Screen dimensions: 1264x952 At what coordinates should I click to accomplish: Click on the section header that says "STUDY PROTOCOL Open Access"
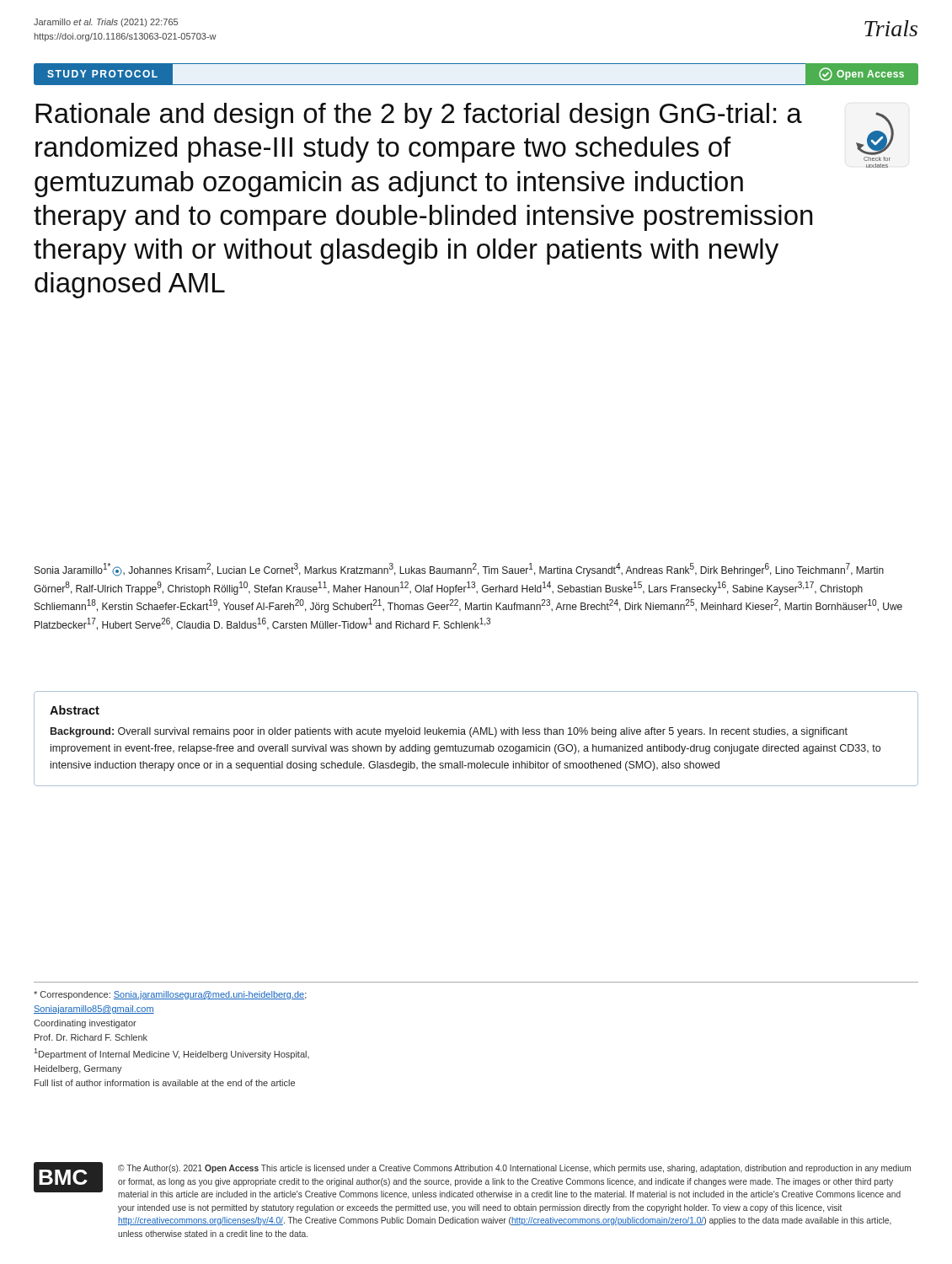click(x=476, y=74)
